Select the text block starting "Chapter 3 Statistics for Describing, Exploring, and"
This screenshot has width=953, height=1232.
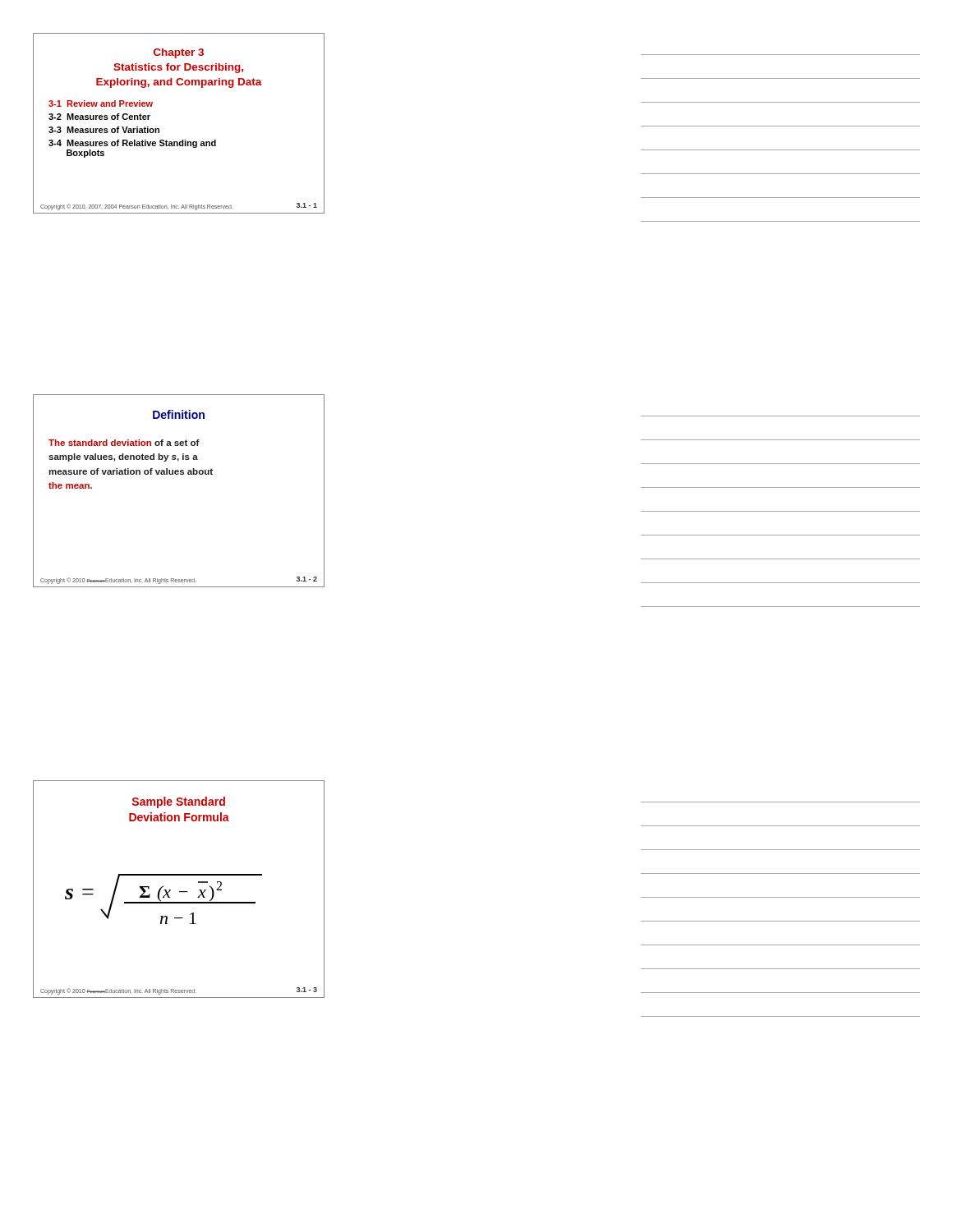[179, 122]
